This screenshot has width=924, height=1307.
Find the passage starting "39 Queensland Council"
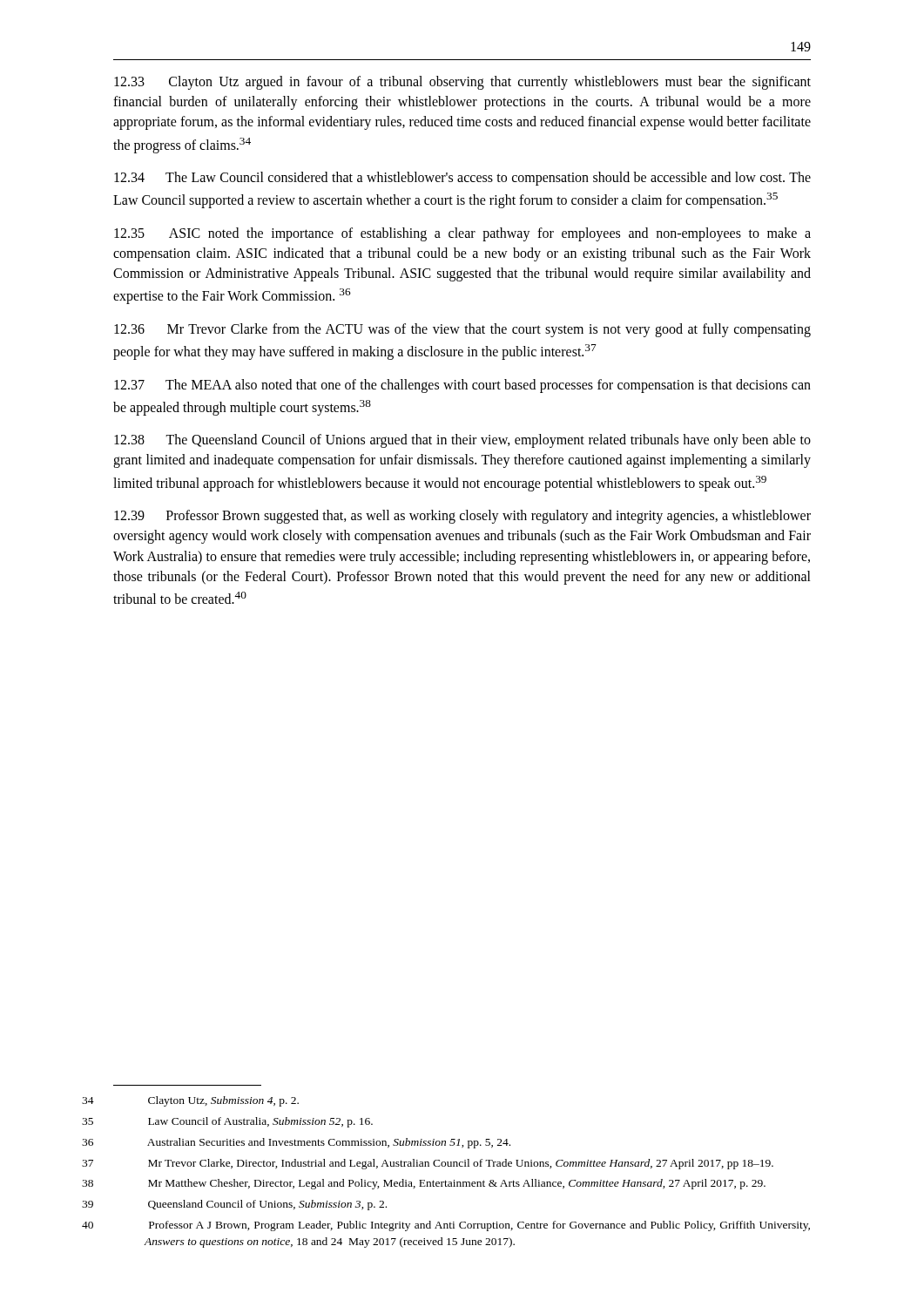click(250, 1205)
